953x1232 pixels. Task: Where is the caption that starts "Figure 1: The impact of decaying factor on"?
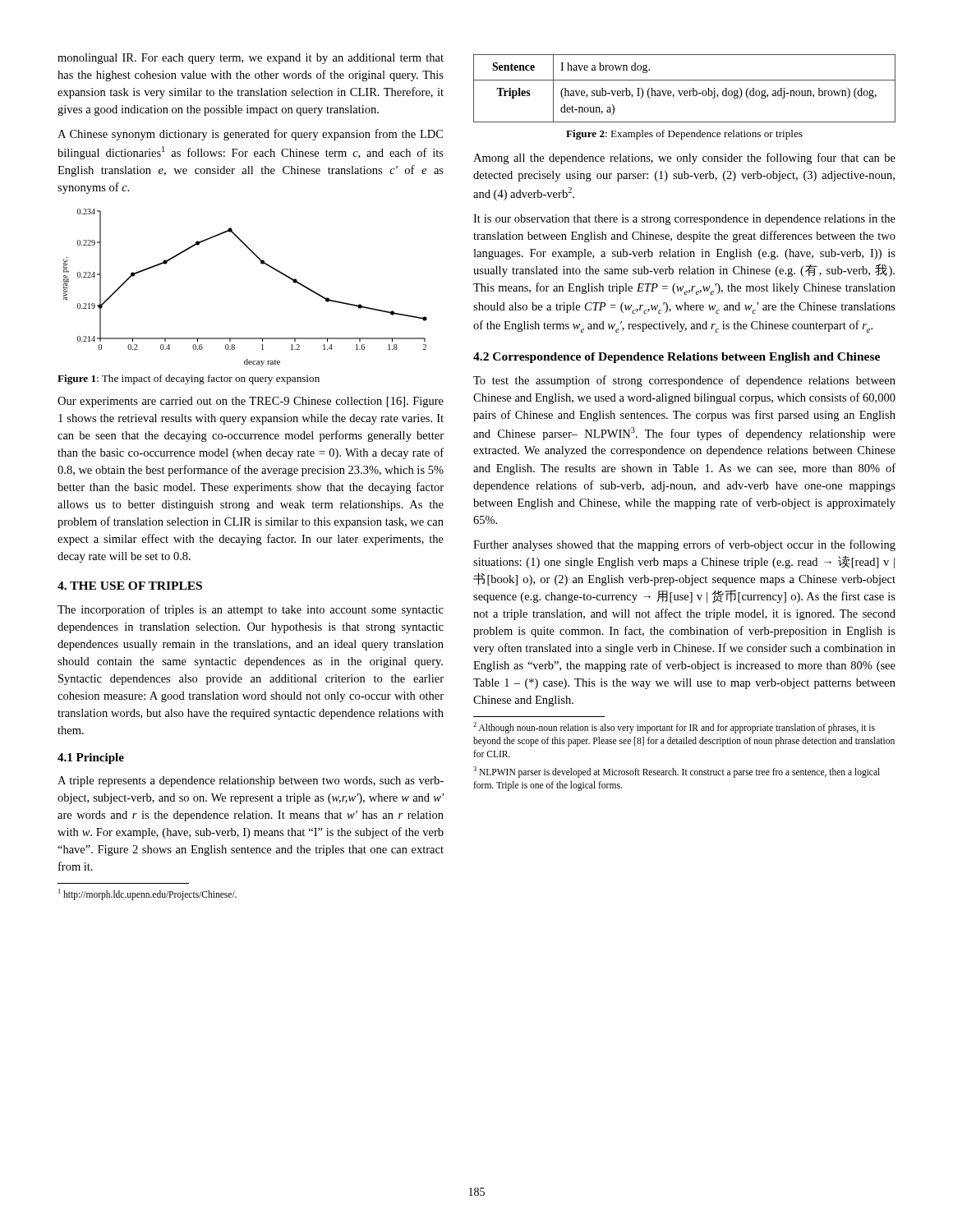[189, 378]
